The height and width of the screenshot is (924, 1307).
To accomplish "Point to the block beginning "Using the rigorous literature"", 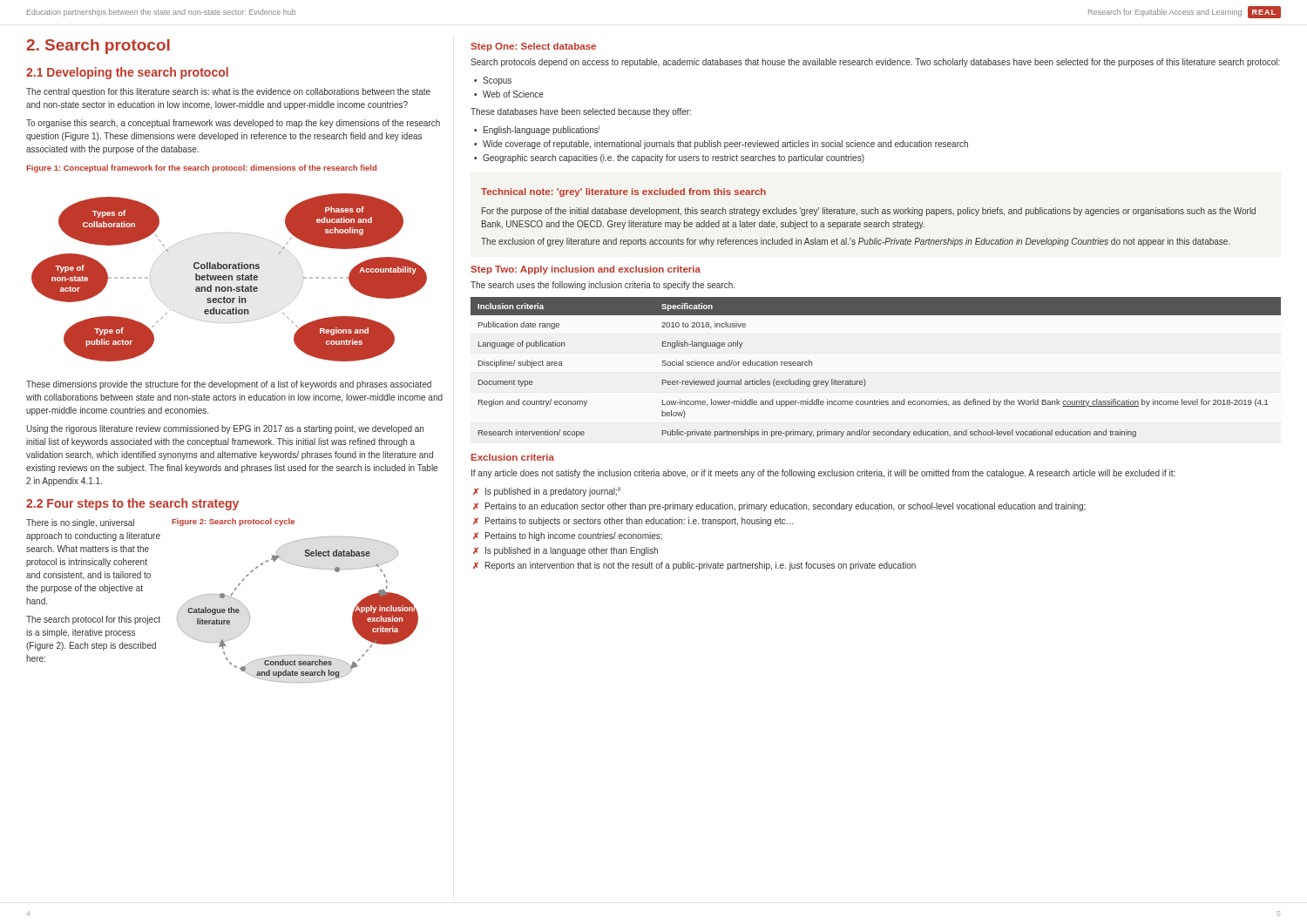I will coord(232,455).
